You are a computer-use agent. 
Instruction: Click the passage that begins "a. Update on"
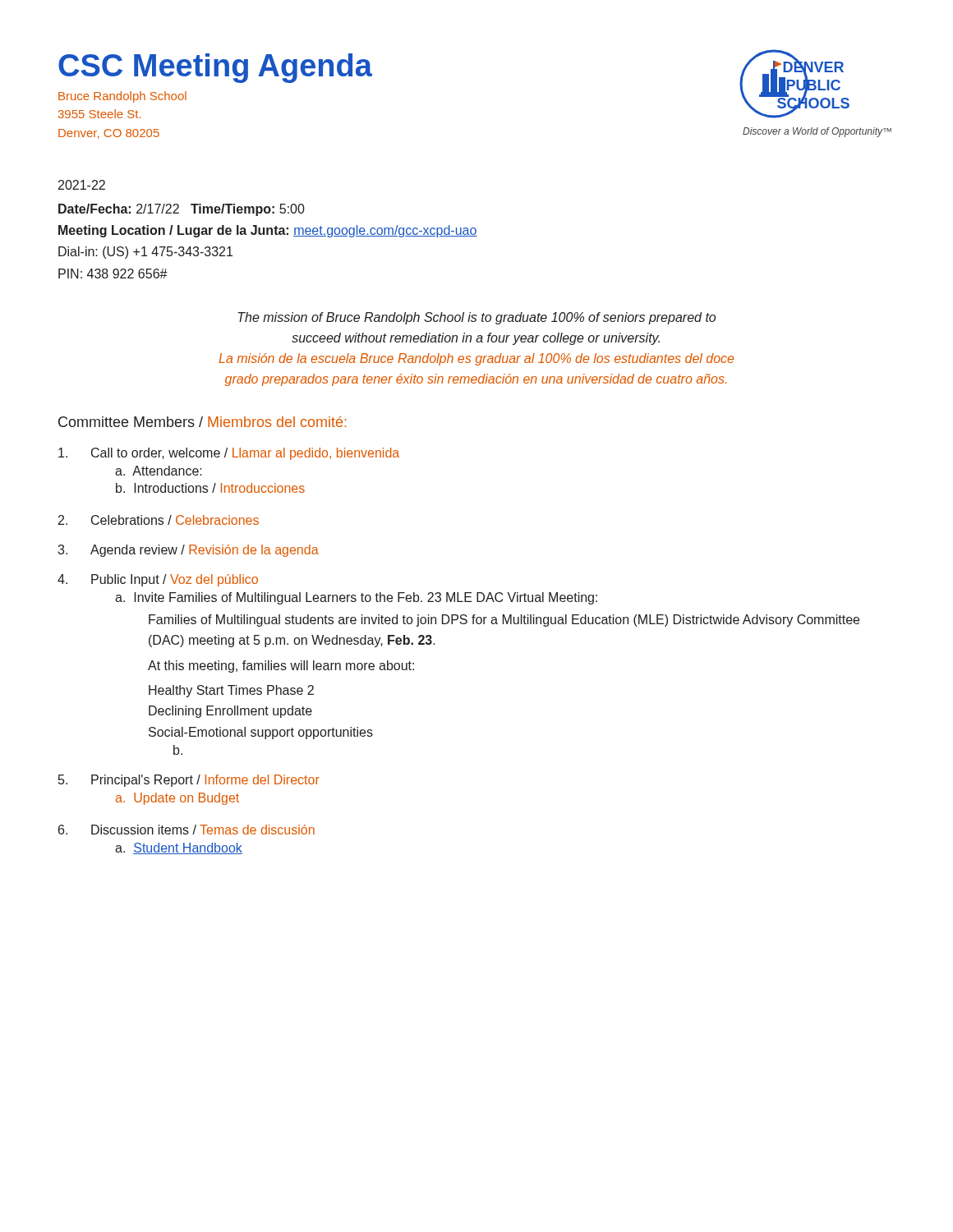pos(177,798)
